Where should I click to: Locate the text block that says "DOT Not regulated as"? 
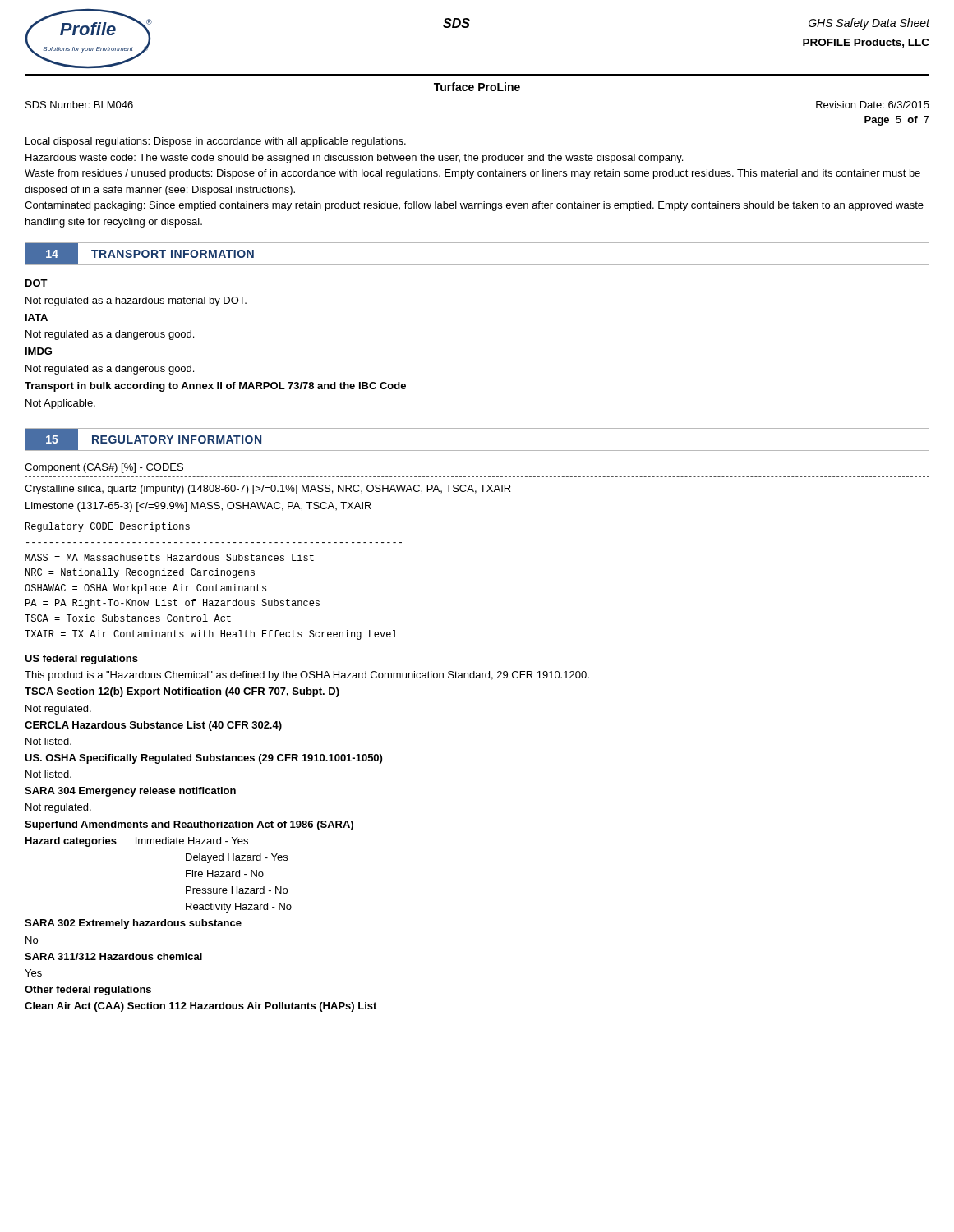pos(37,283)
